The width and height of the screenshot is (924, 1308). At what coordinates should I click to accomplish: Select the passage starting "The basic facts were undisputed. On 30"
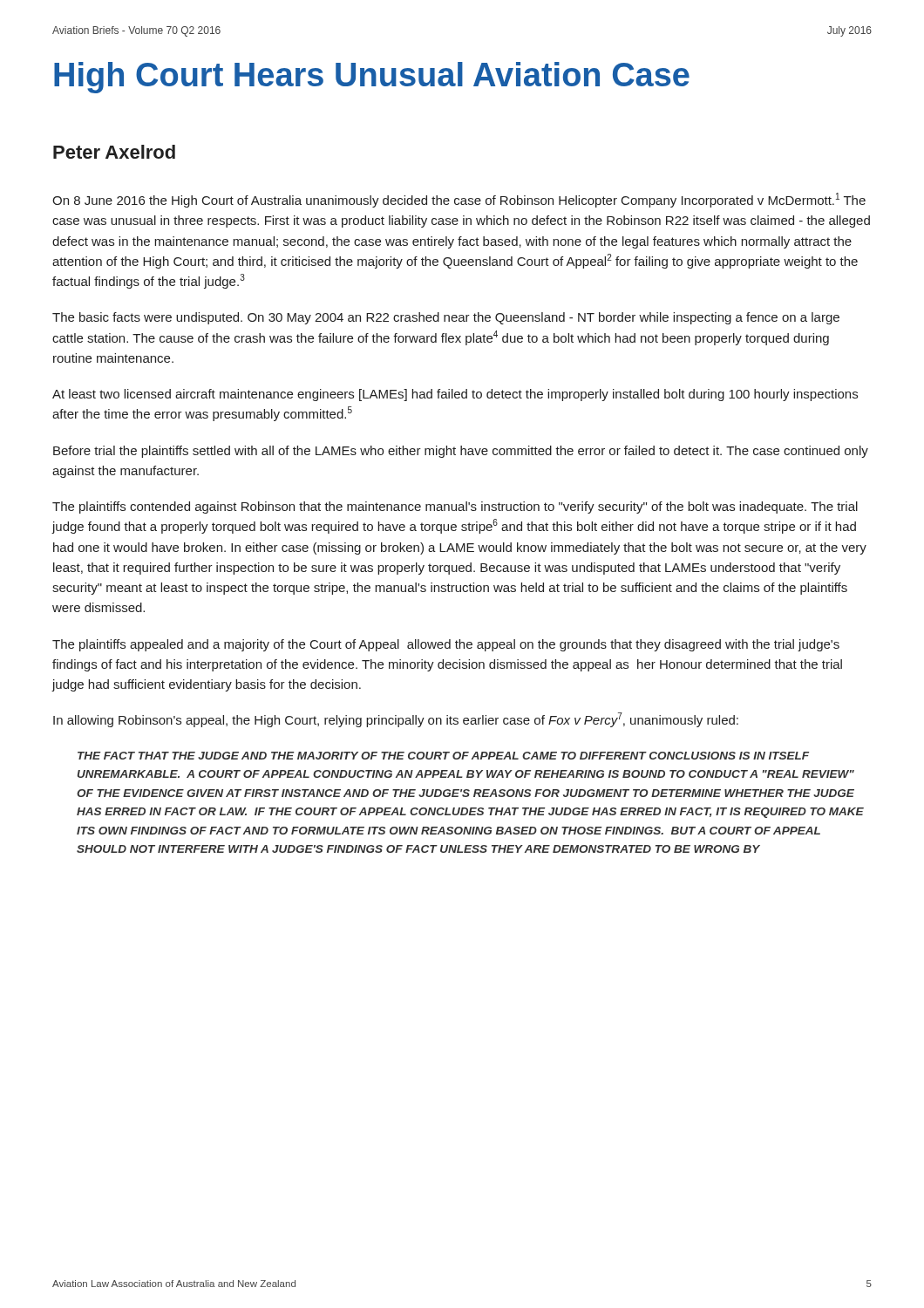click(446, 337)
